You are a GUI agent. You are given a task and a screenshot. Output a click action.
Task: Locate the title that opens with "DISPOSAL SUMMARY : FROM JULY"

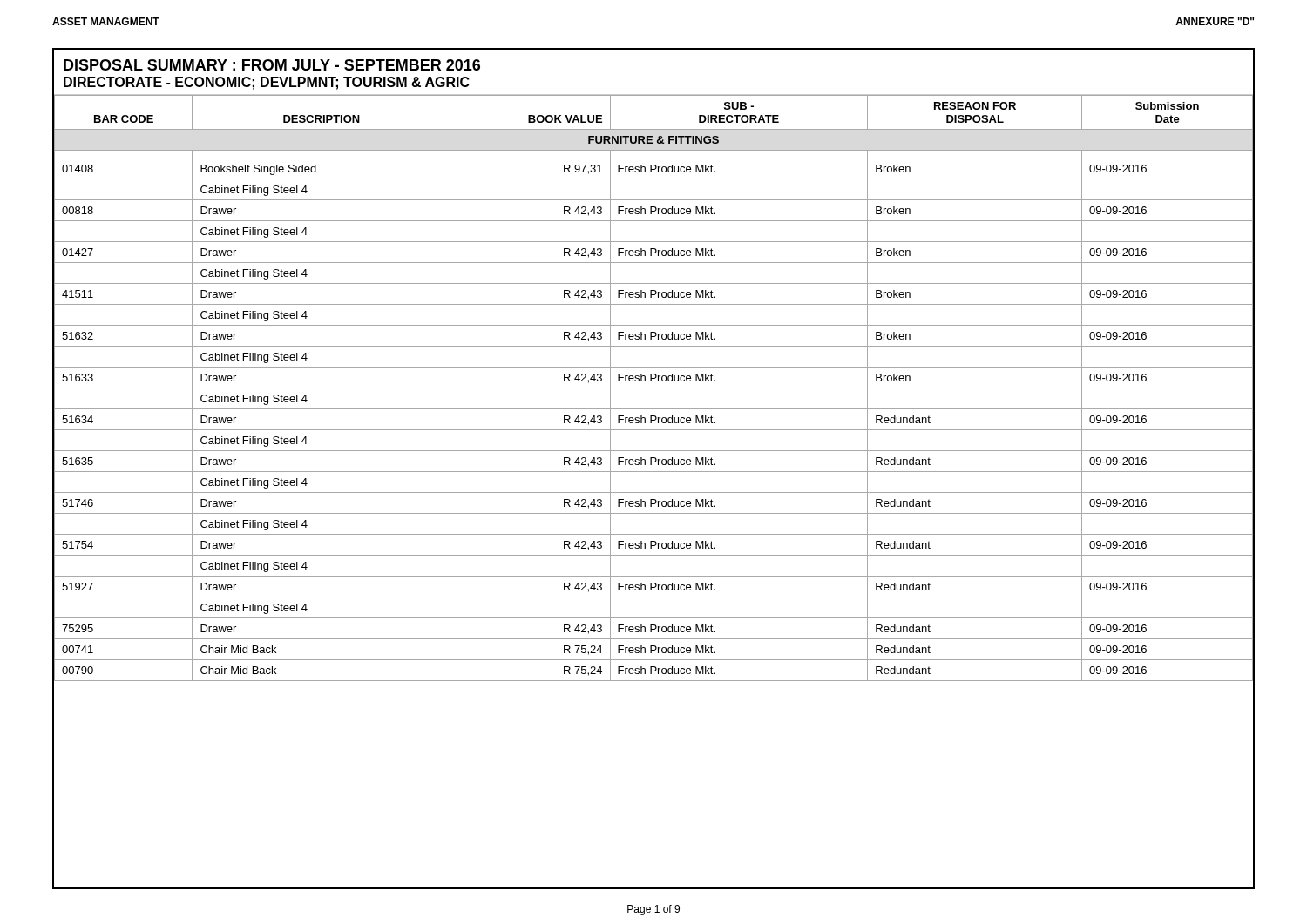(272, 65)
